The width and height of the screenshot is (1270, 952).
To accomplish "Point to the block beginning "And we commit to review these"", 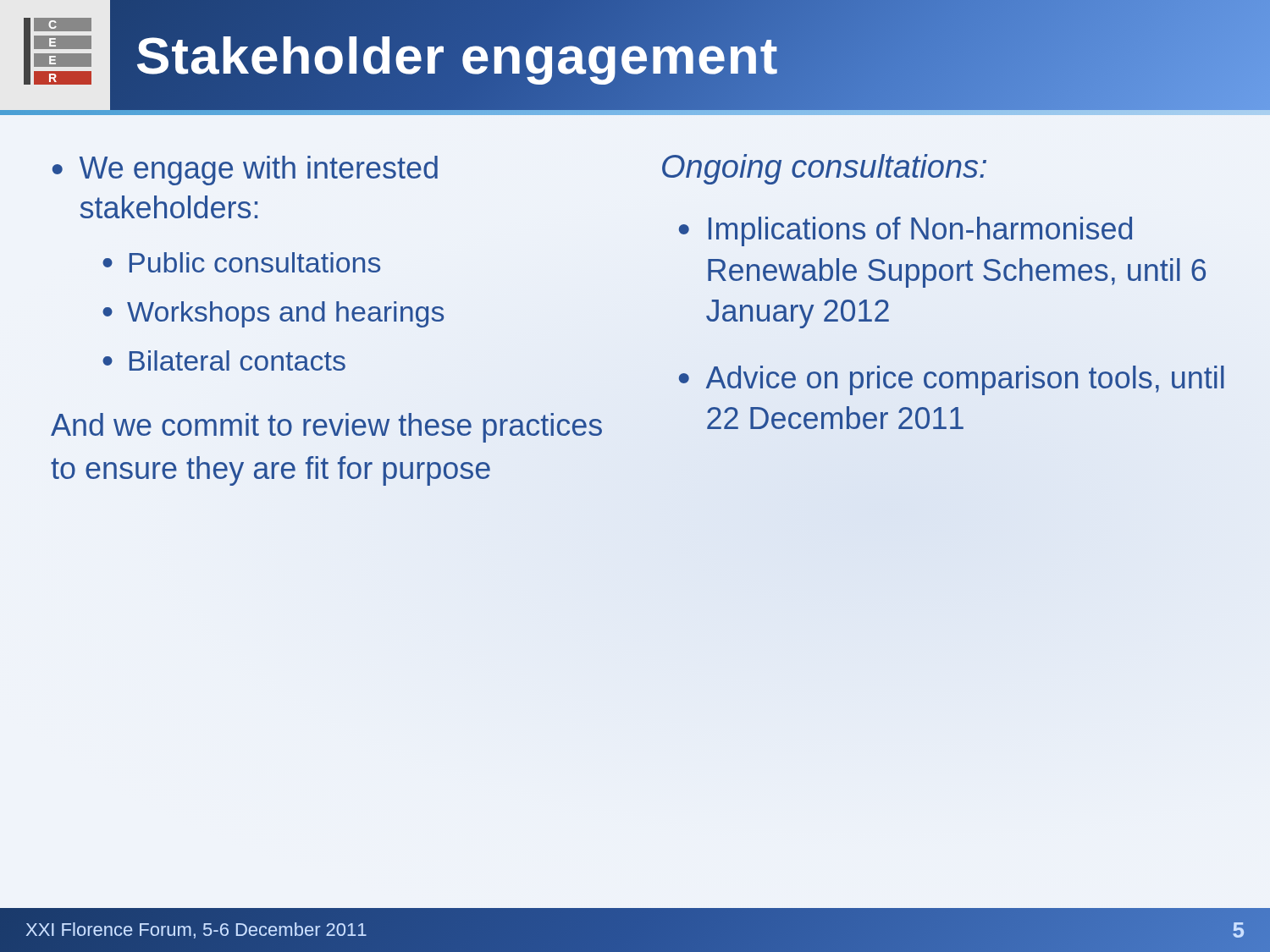I will coord(339,447).
